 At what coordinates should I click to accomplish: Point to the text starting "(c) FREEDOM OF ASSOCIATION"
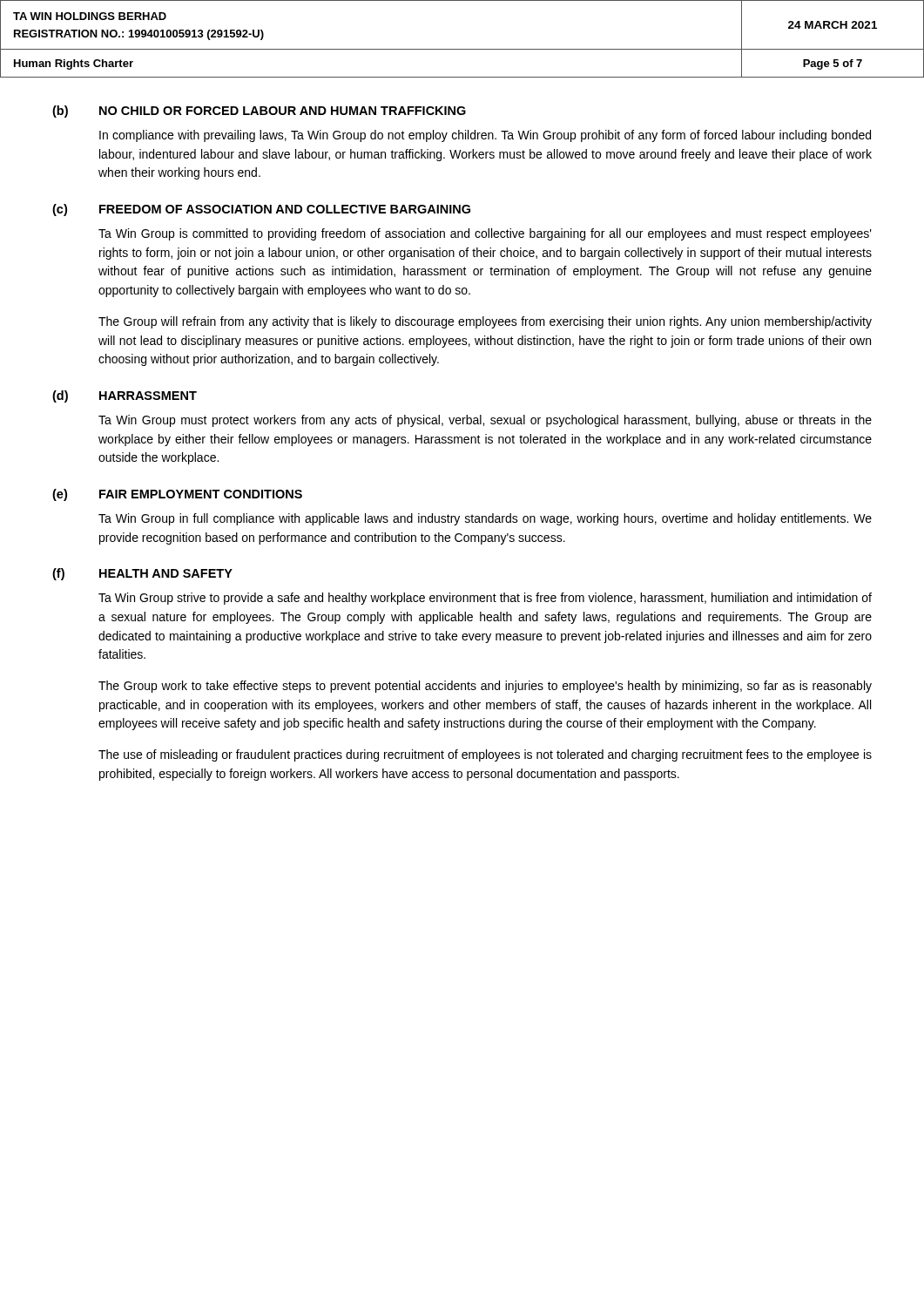coord(262,209)
